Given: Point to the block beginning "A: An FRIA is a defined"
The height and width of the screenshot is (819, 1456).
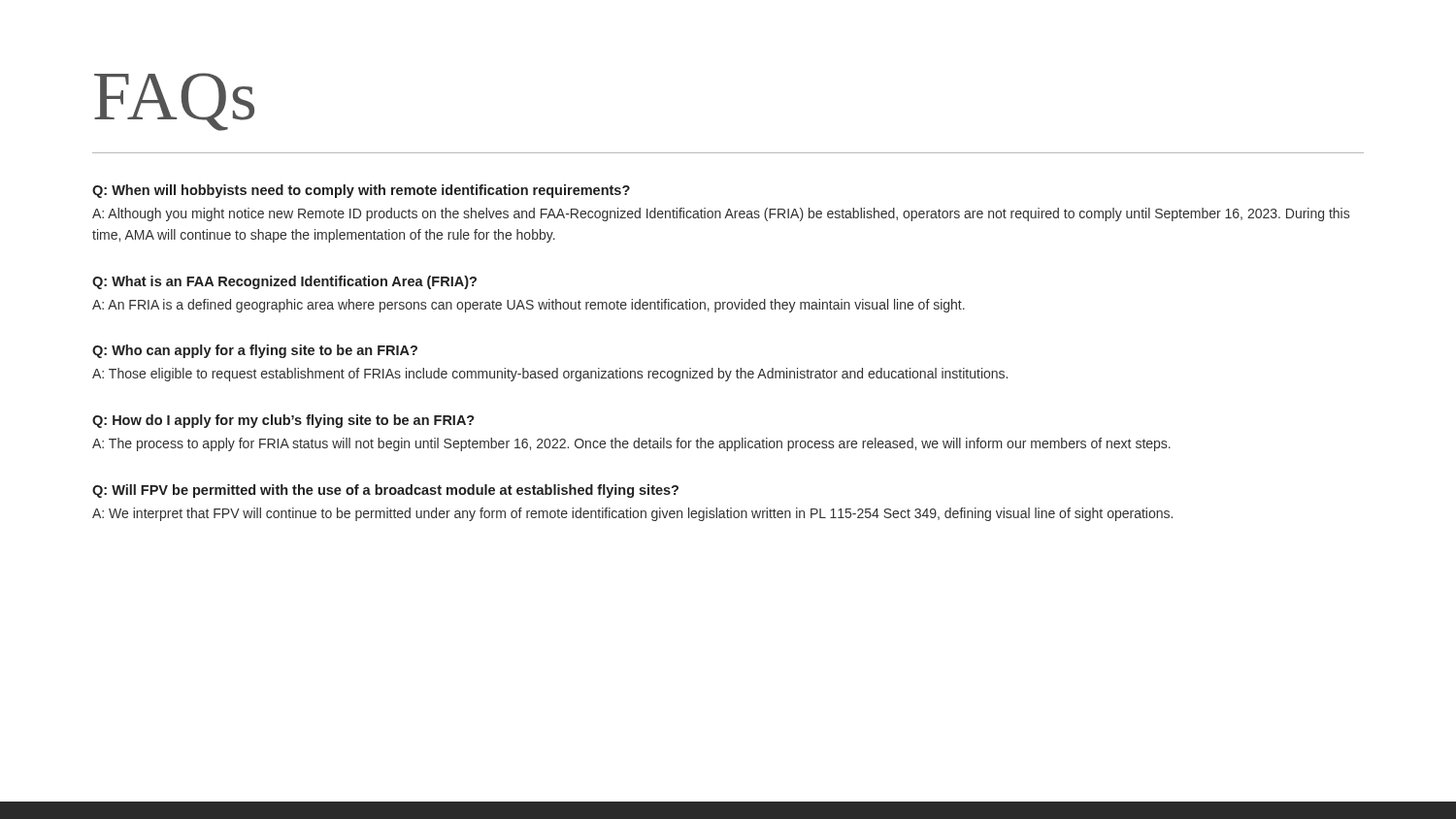Looking at the screenshot, I should pos(529,304).
